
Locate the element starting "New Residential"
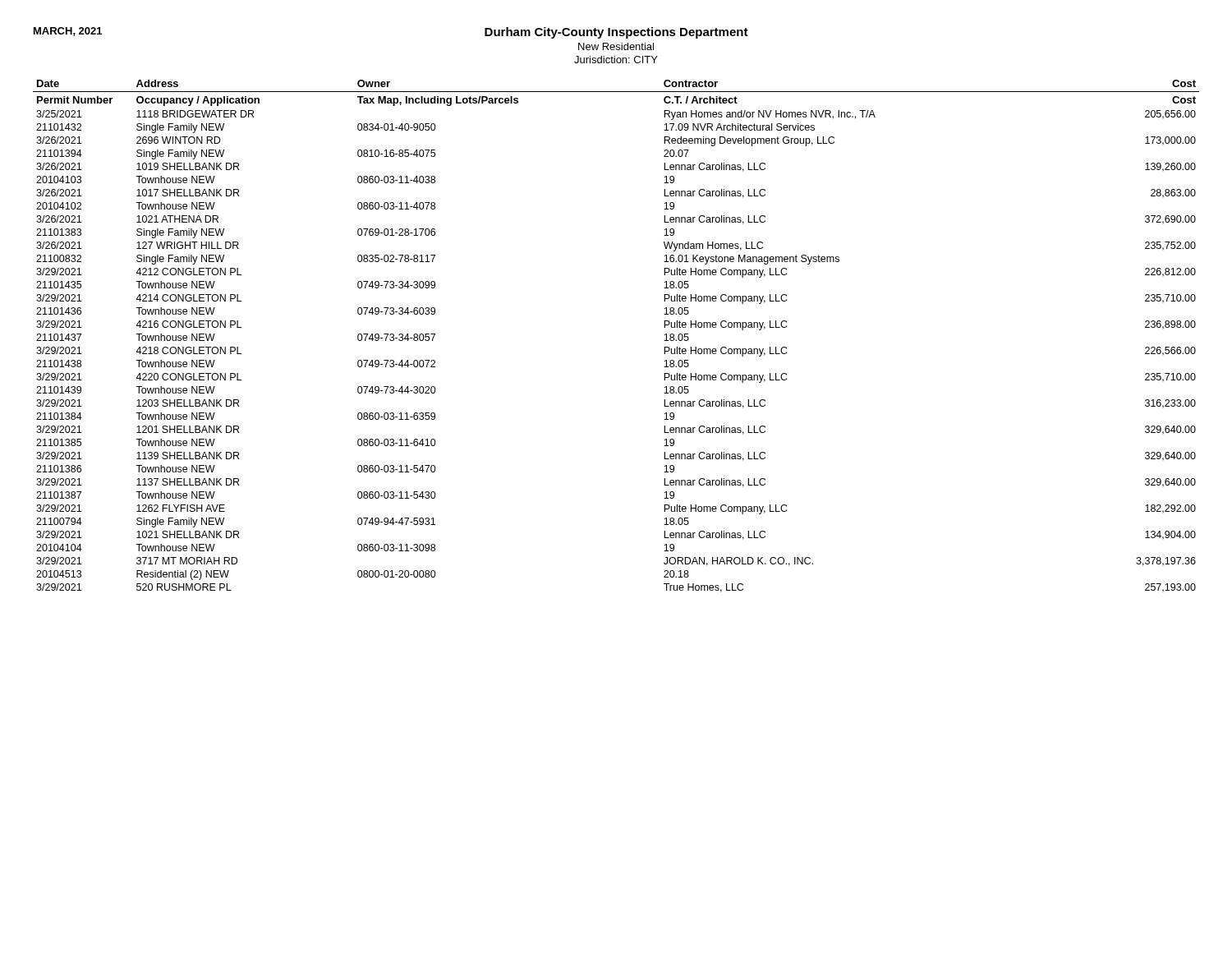(616, 46)
